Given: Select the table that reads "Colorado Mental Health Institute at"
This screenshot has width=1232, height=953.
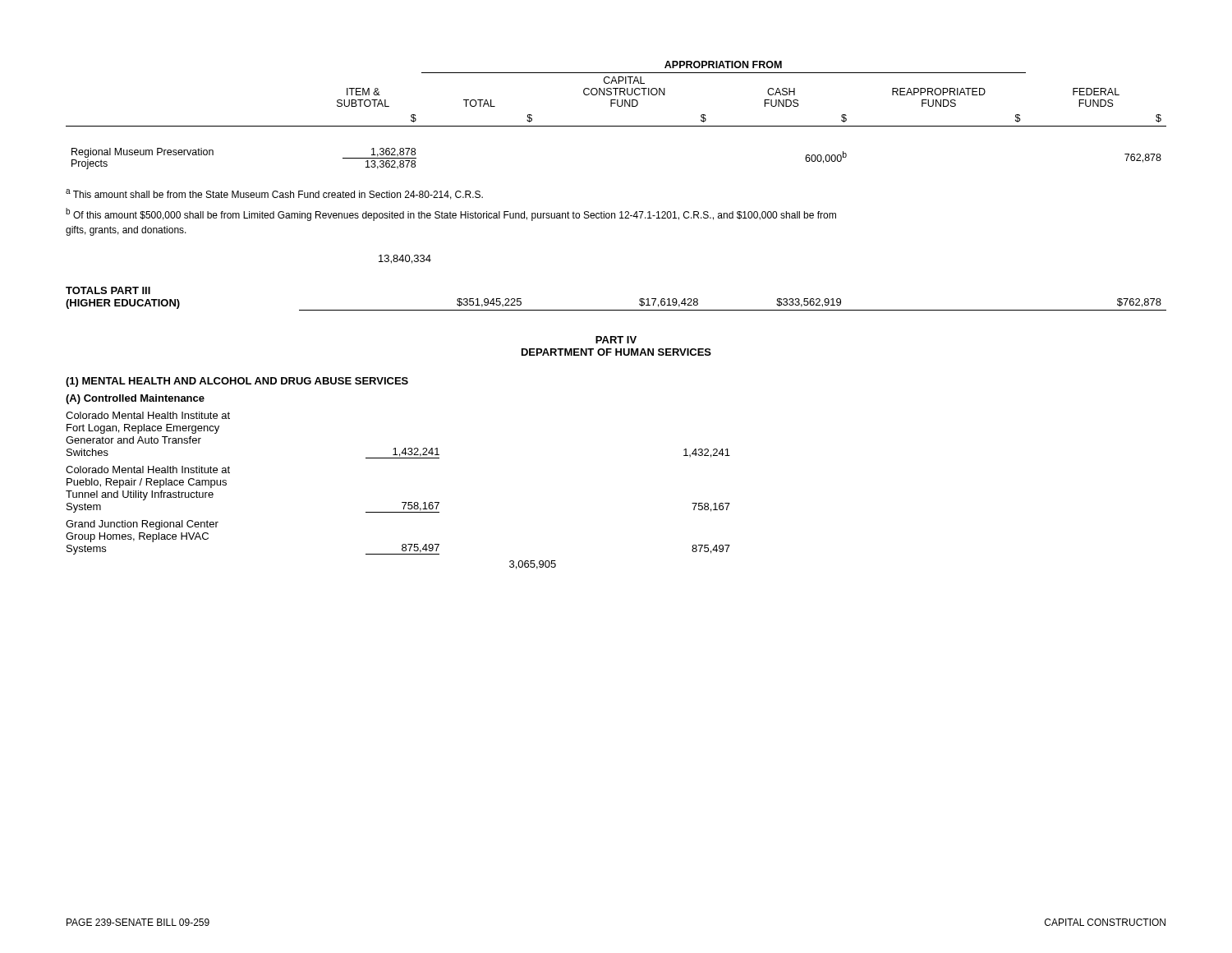Looking at the screenshot, I should [616, 490].
